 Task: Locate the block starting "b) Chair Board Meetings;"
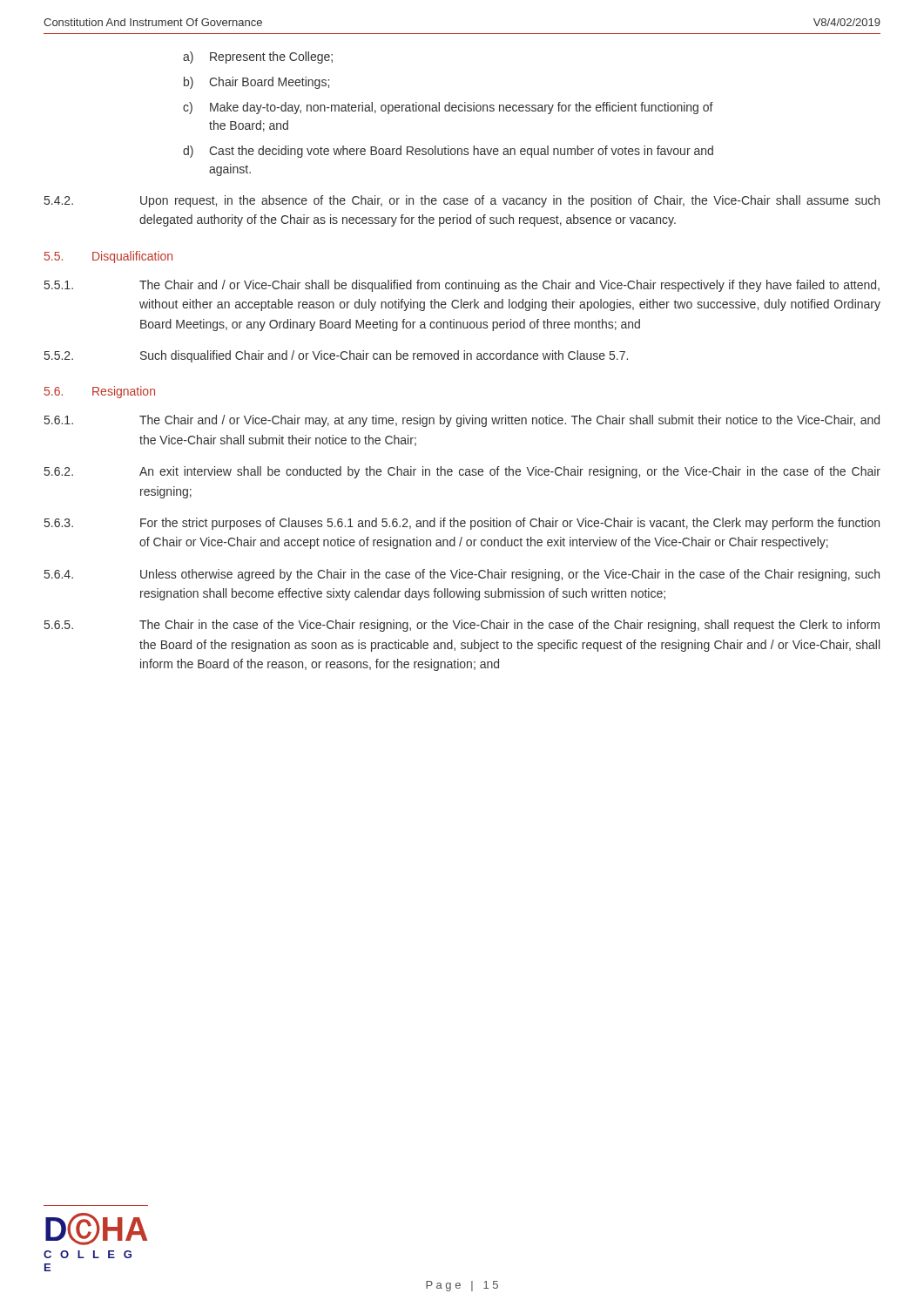(x=256, y=83)
